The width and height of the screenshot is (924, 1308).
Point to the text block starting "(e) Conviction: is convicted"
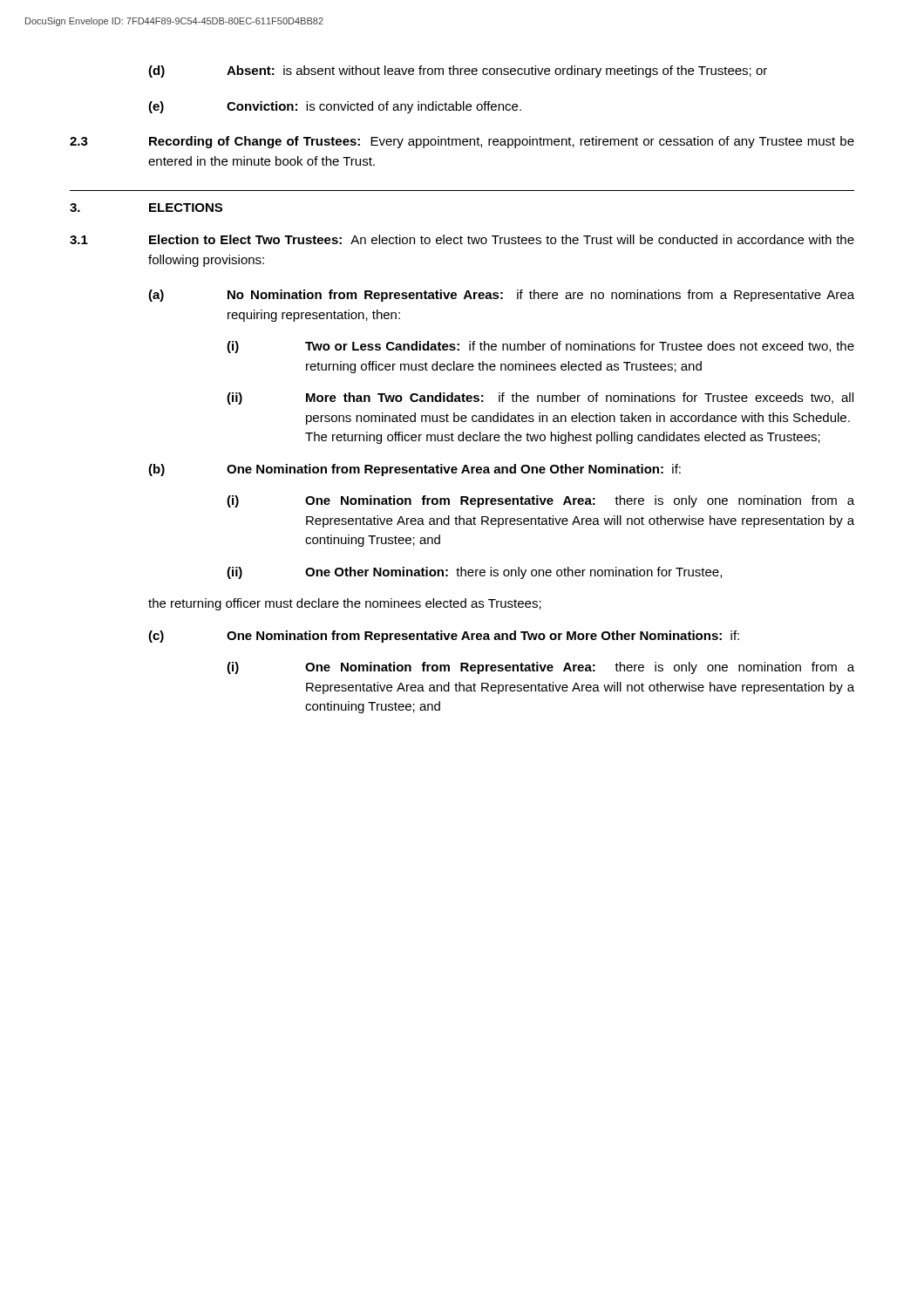501,106
